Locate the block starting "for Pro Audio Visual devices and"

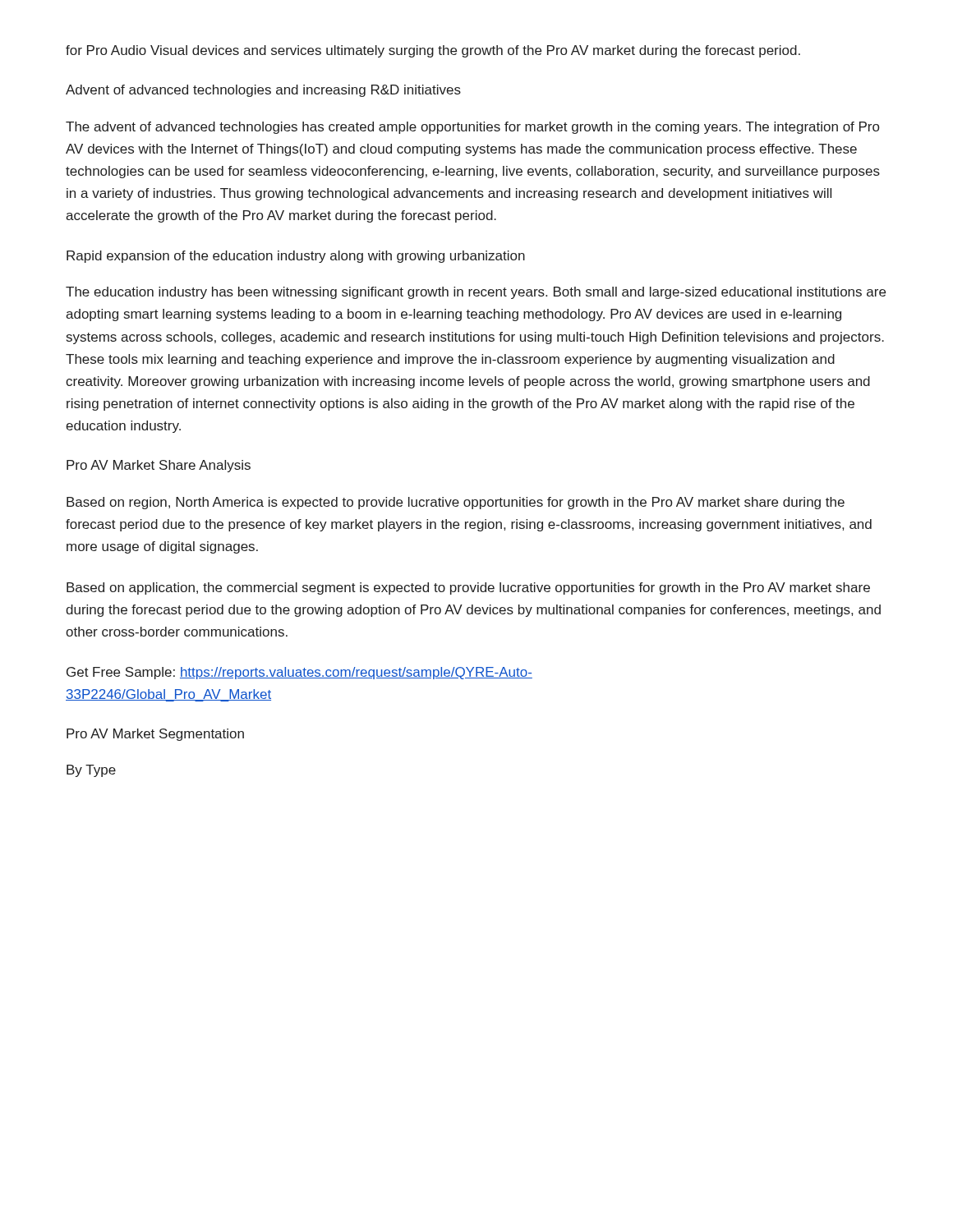[x=433, y=51]
